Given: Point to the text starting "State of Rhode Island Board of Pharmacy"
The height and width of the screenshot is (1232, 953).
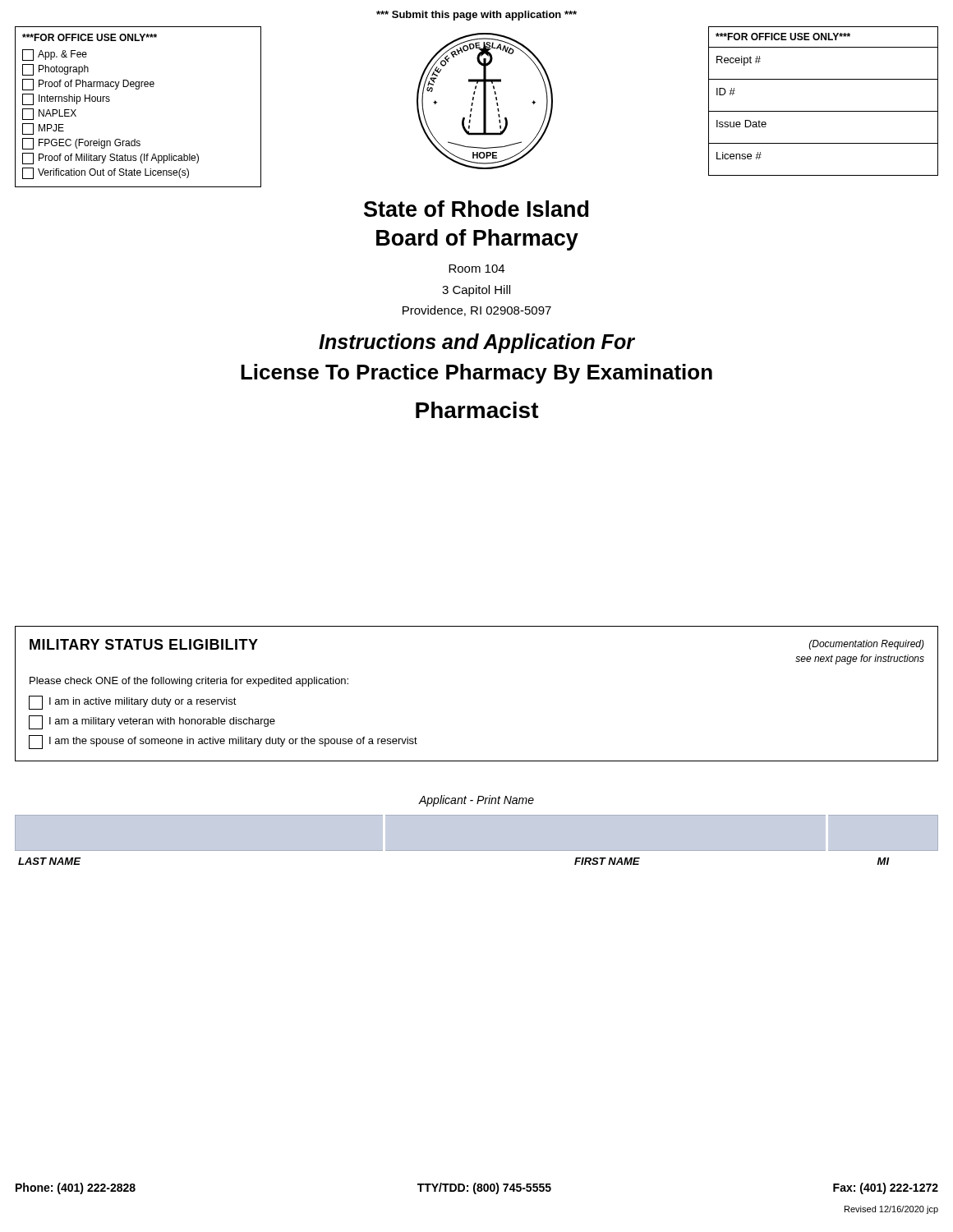Looking at the screenshot, I should click(x=476, y=258).
